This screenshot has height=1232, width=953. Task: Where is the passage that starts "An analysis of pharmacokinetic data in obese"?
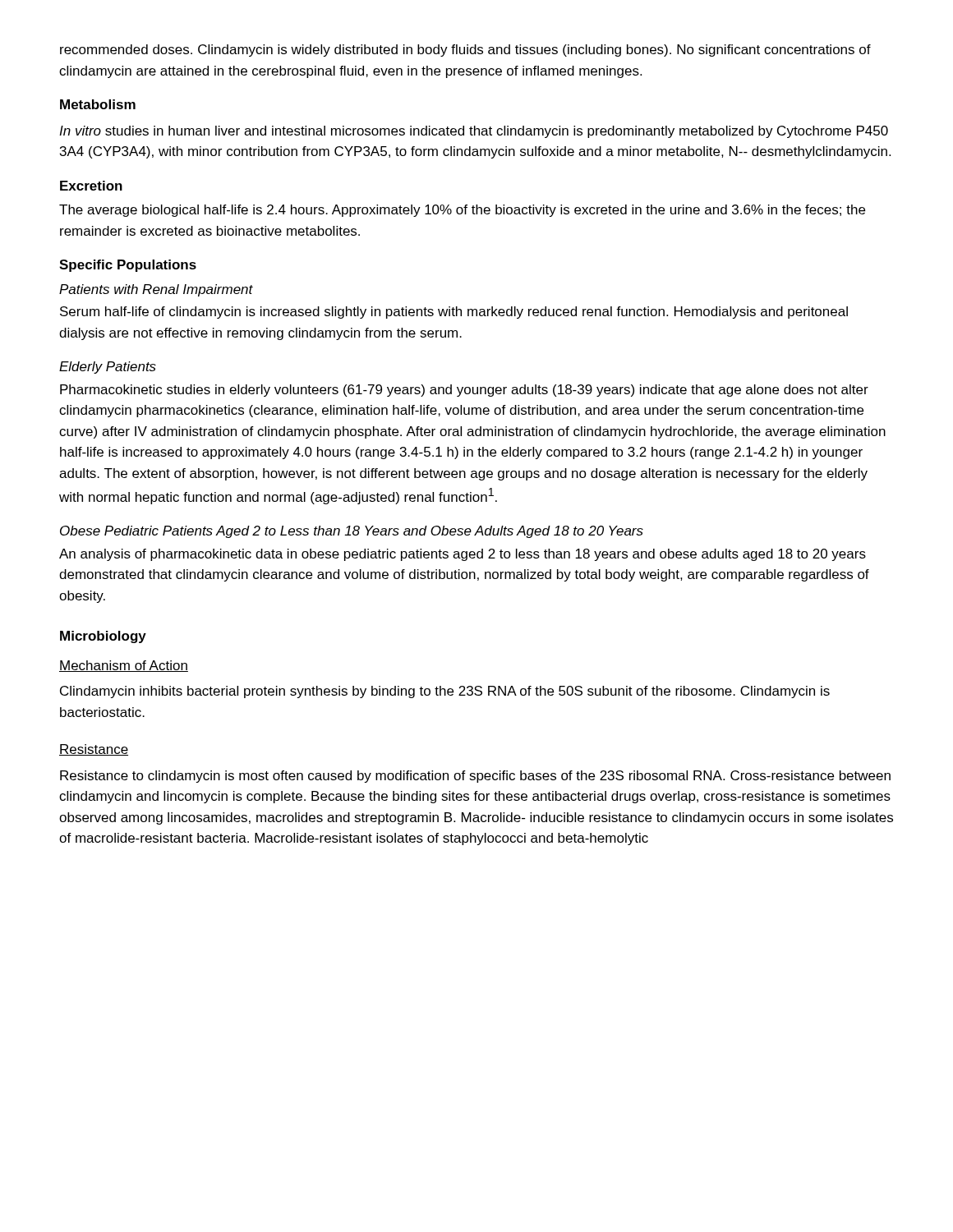[476, 575]
